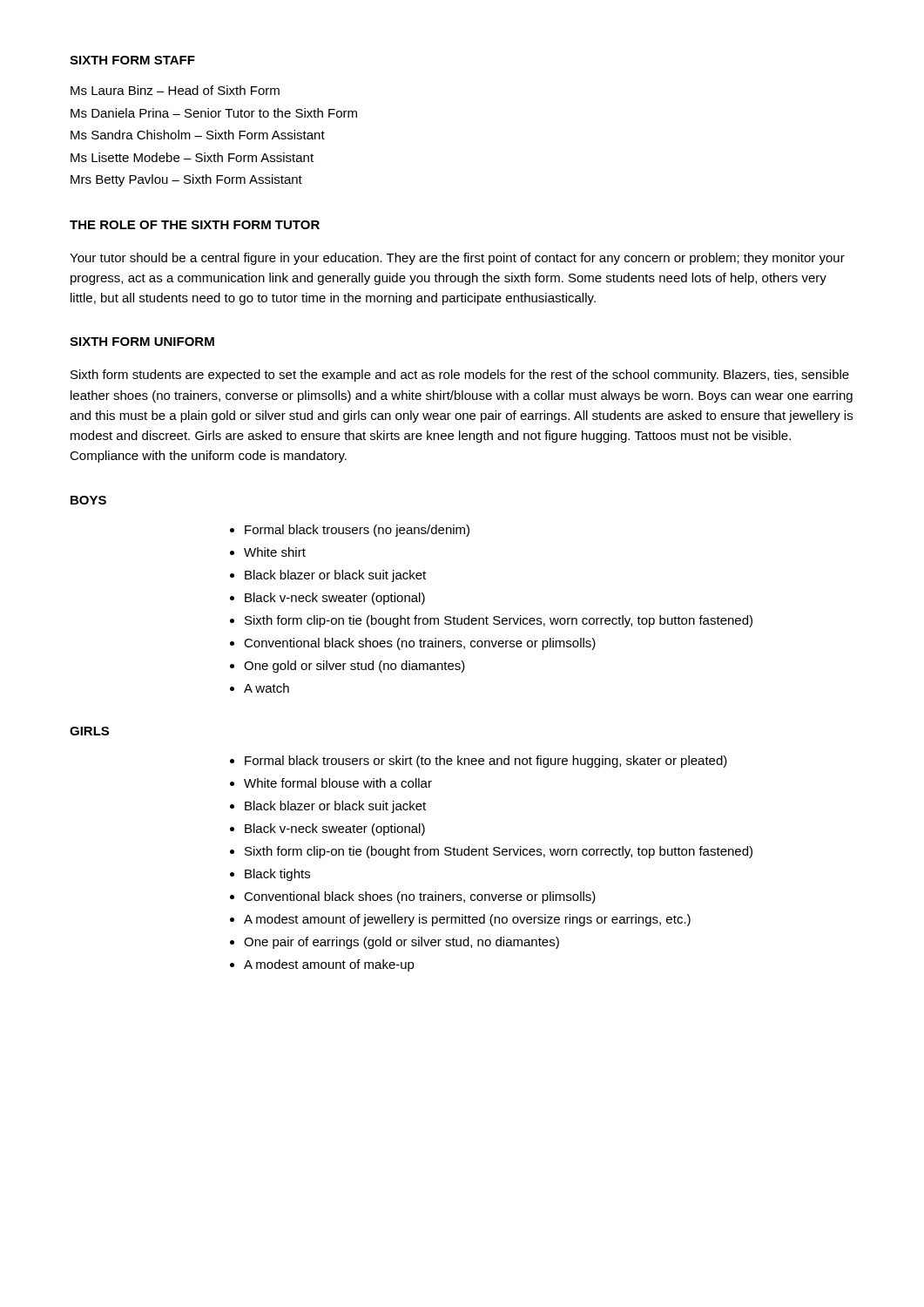Viewport: 924px width, 1307px height.
Task: Click on the text block that says "Ms Laura Binz – Head"
Action: point(175,90)
